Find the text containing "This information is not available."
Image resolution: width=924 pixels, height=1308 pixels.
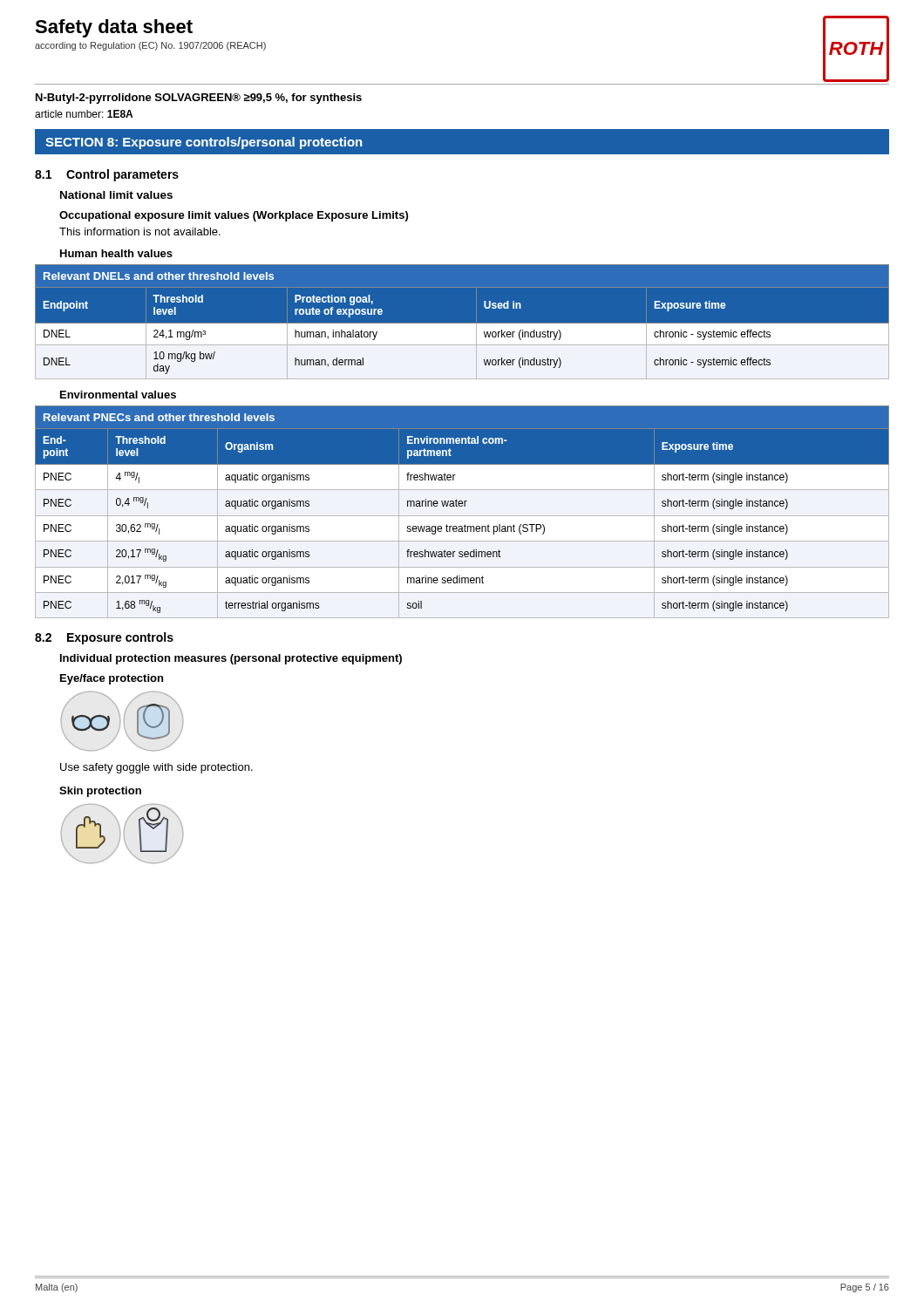(140, 232)
